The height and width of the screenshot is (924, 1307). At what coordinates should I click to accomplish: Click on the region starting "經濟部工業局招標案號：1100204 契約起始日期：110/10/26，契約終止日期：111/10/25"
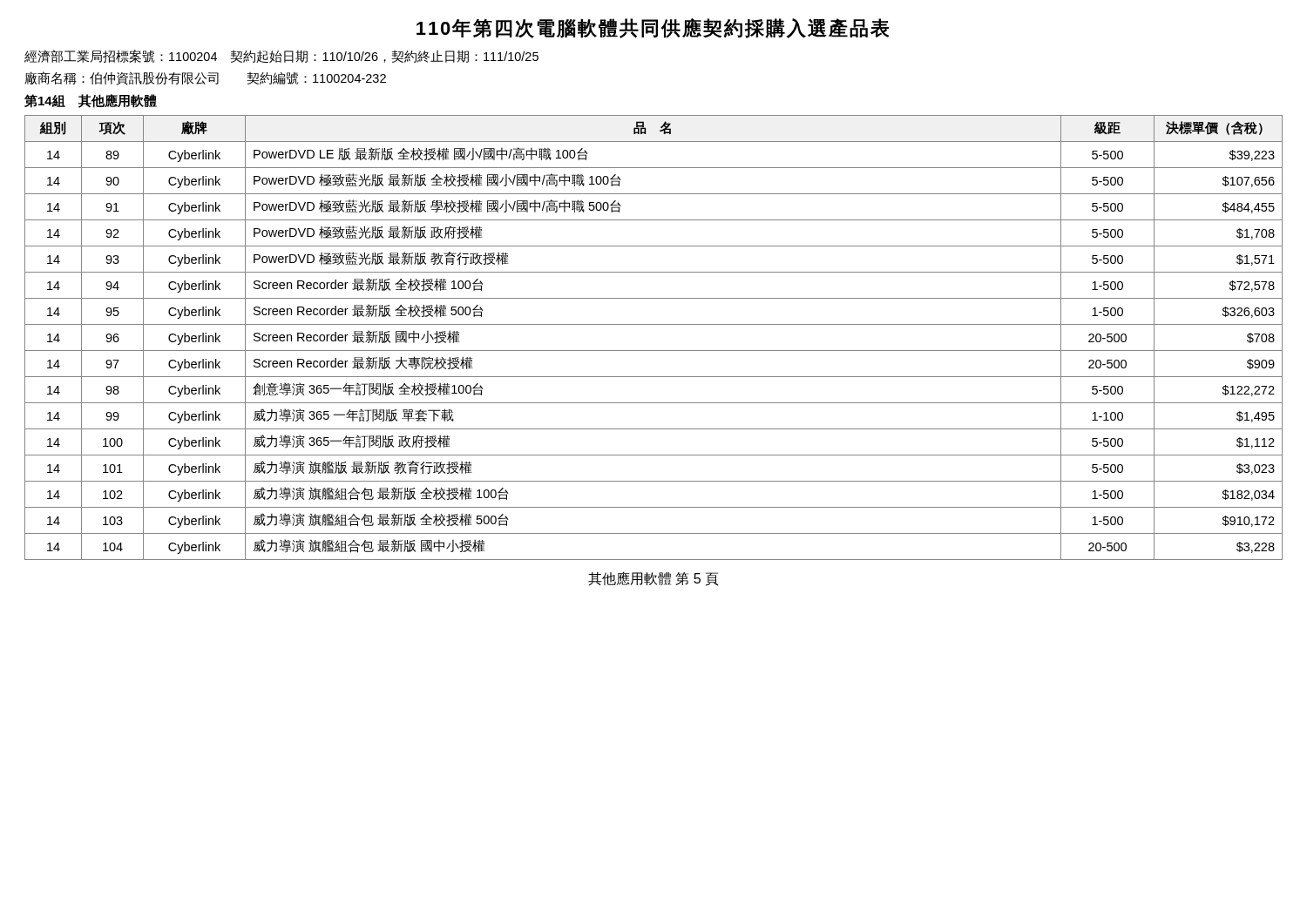[x=282, y=57]
